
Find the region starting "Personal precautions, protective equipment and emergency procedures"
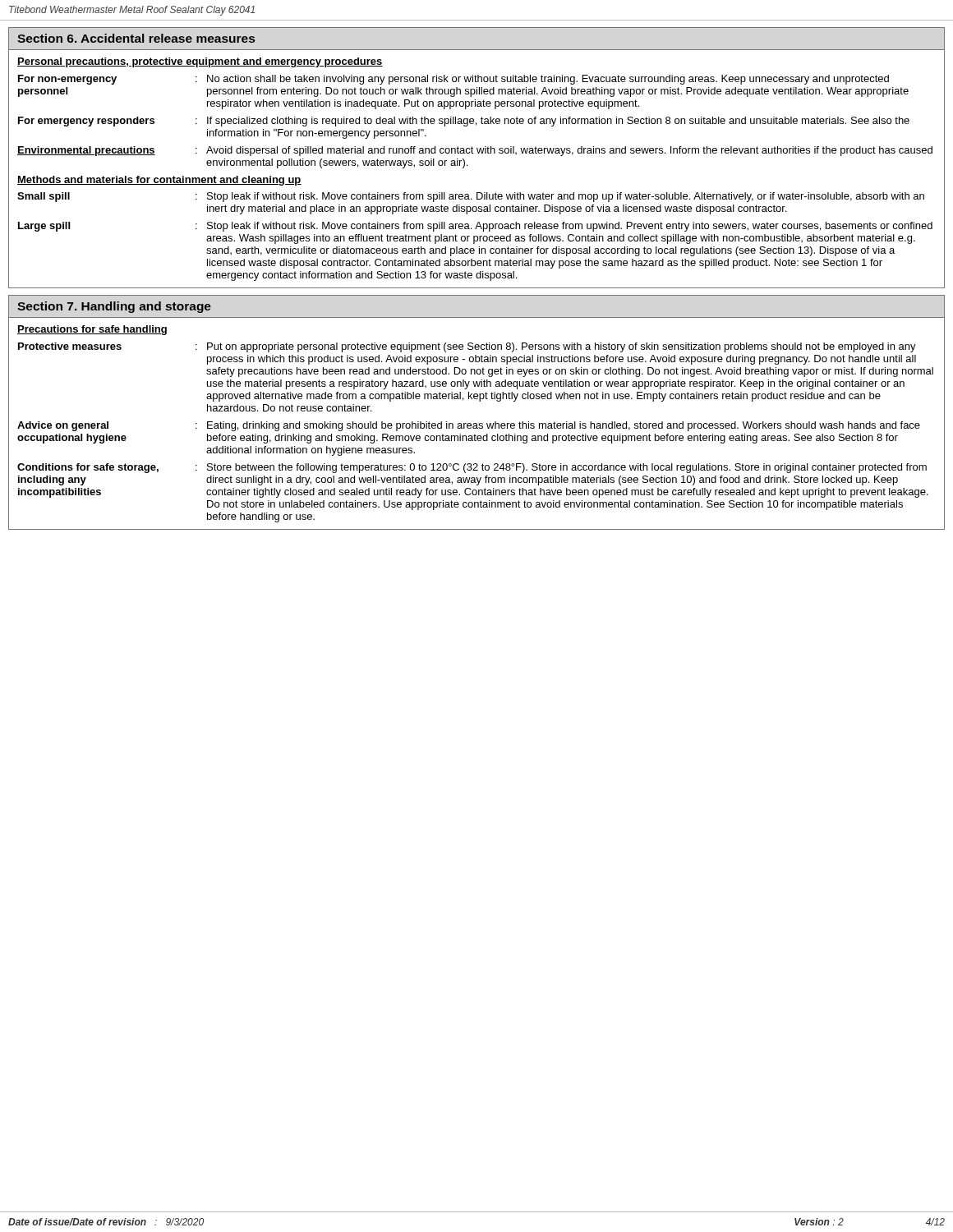click(200, 61)
